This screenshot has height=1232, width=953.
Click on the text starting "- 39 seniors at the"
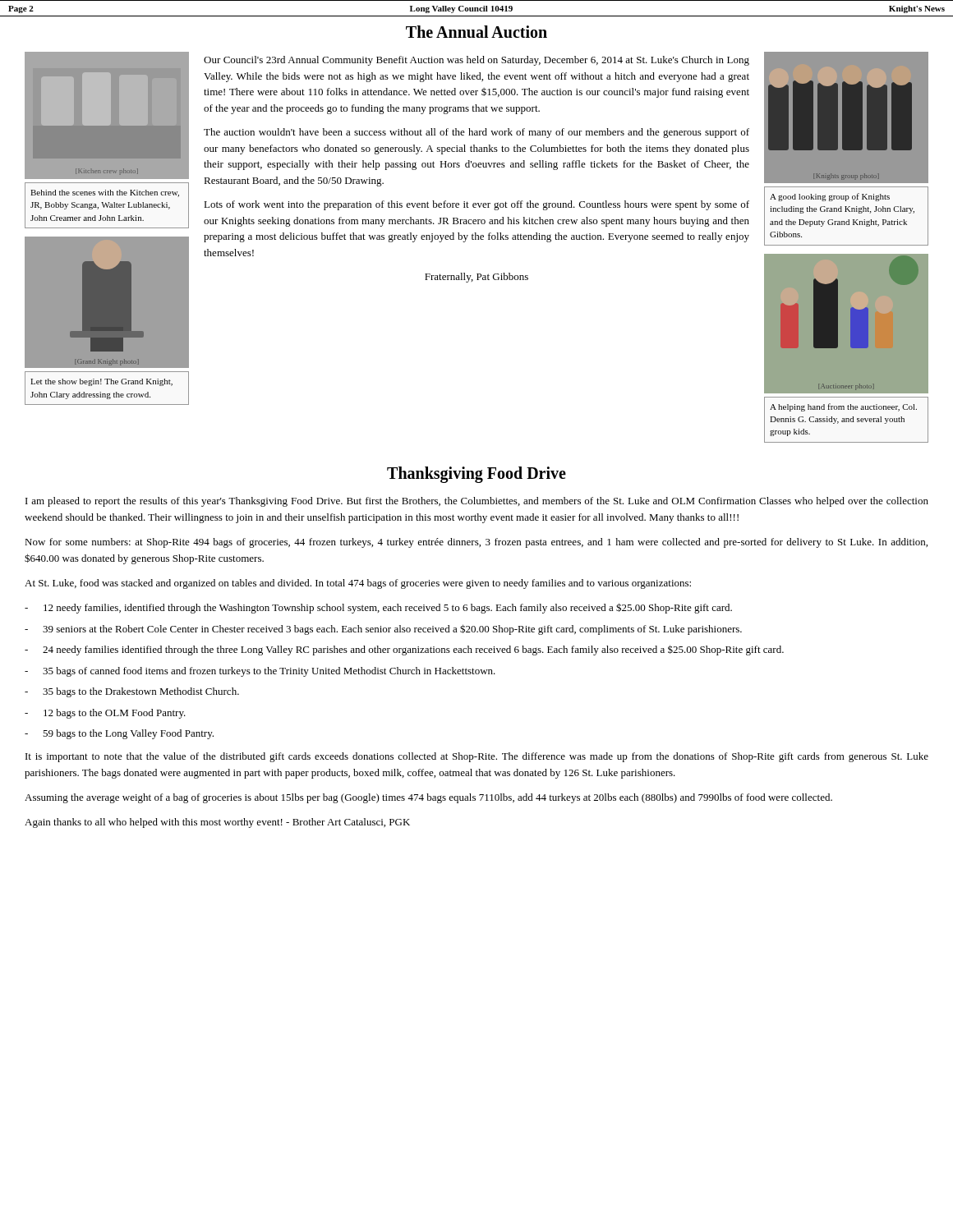tap(476, 629)
